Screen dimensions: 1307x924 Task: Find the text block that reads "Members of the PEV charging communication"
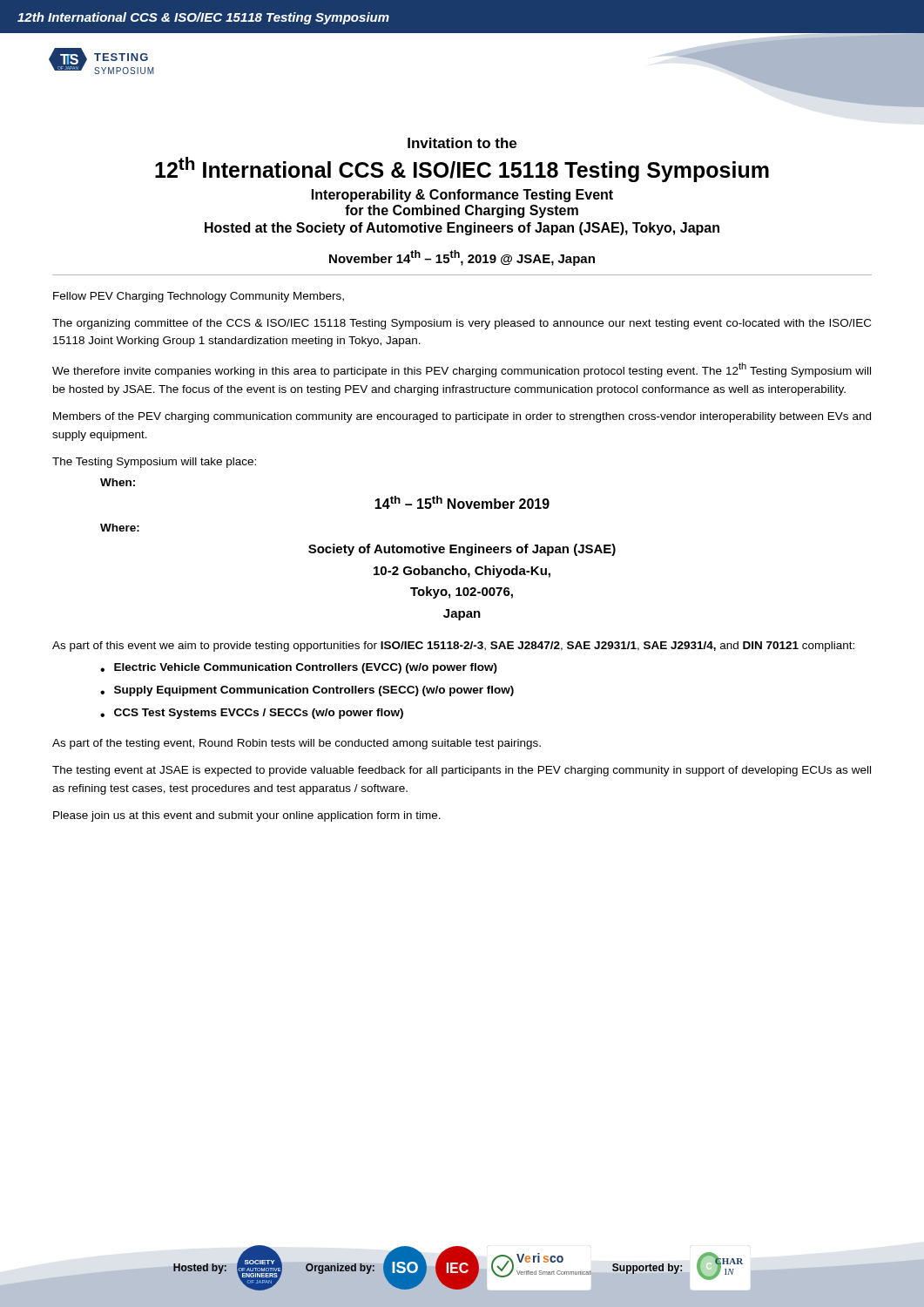click(462, 425)
